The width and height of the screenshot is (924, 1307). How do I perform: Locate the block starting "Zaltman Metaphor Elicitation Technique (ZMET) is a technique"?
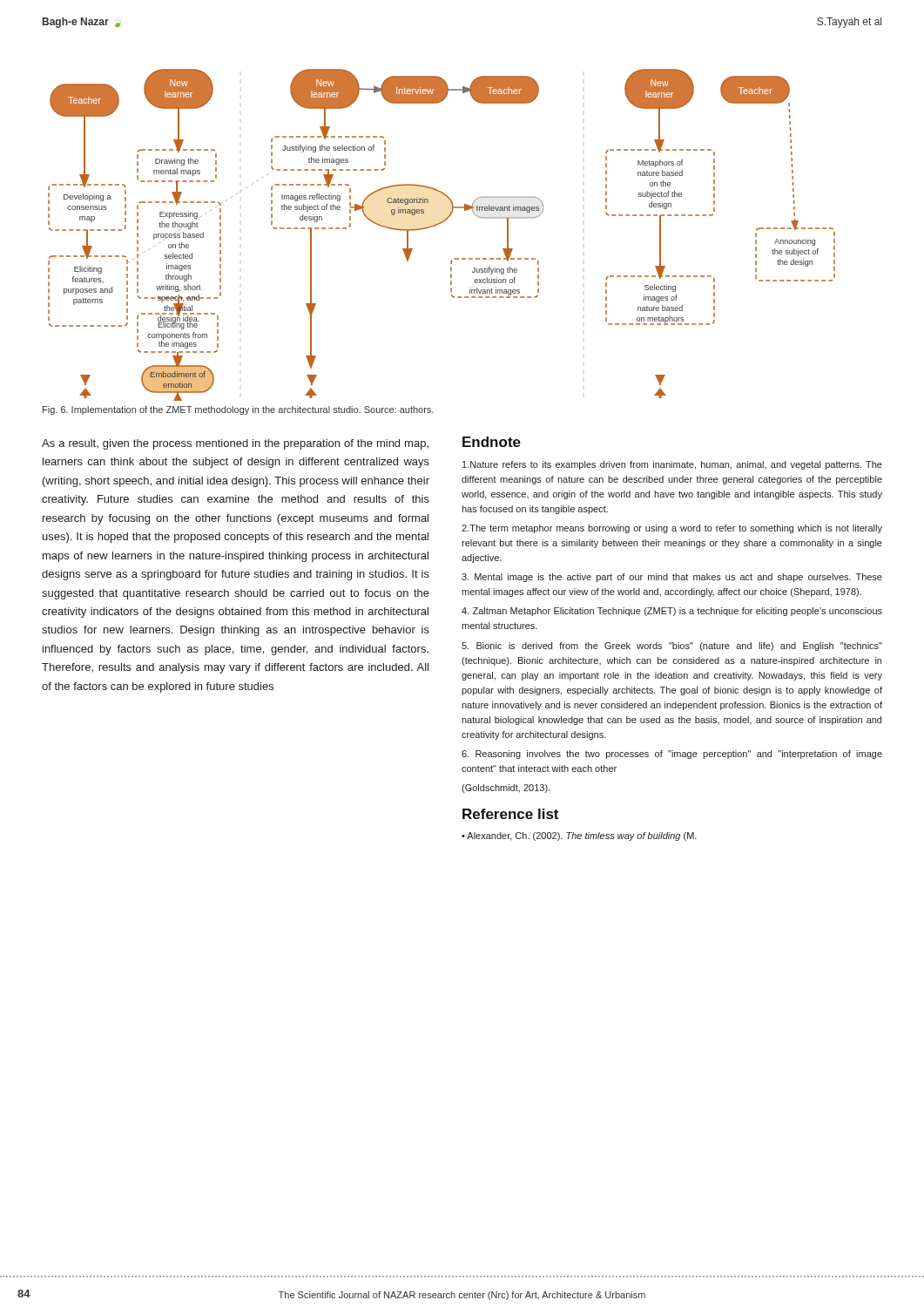coord(672,619)
